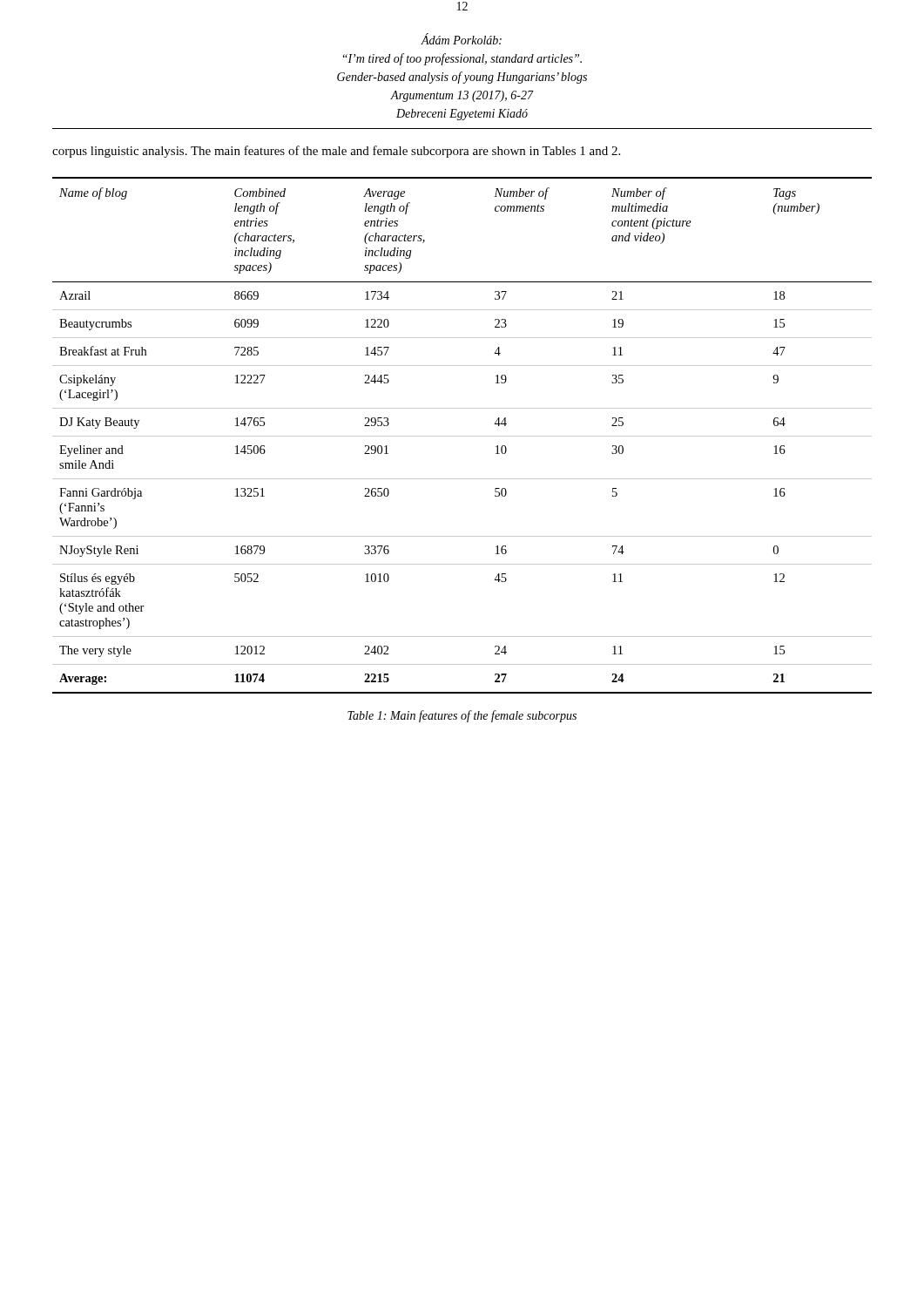Select the table that reads "Eyeliner and smile Andi"

(462, 435)
